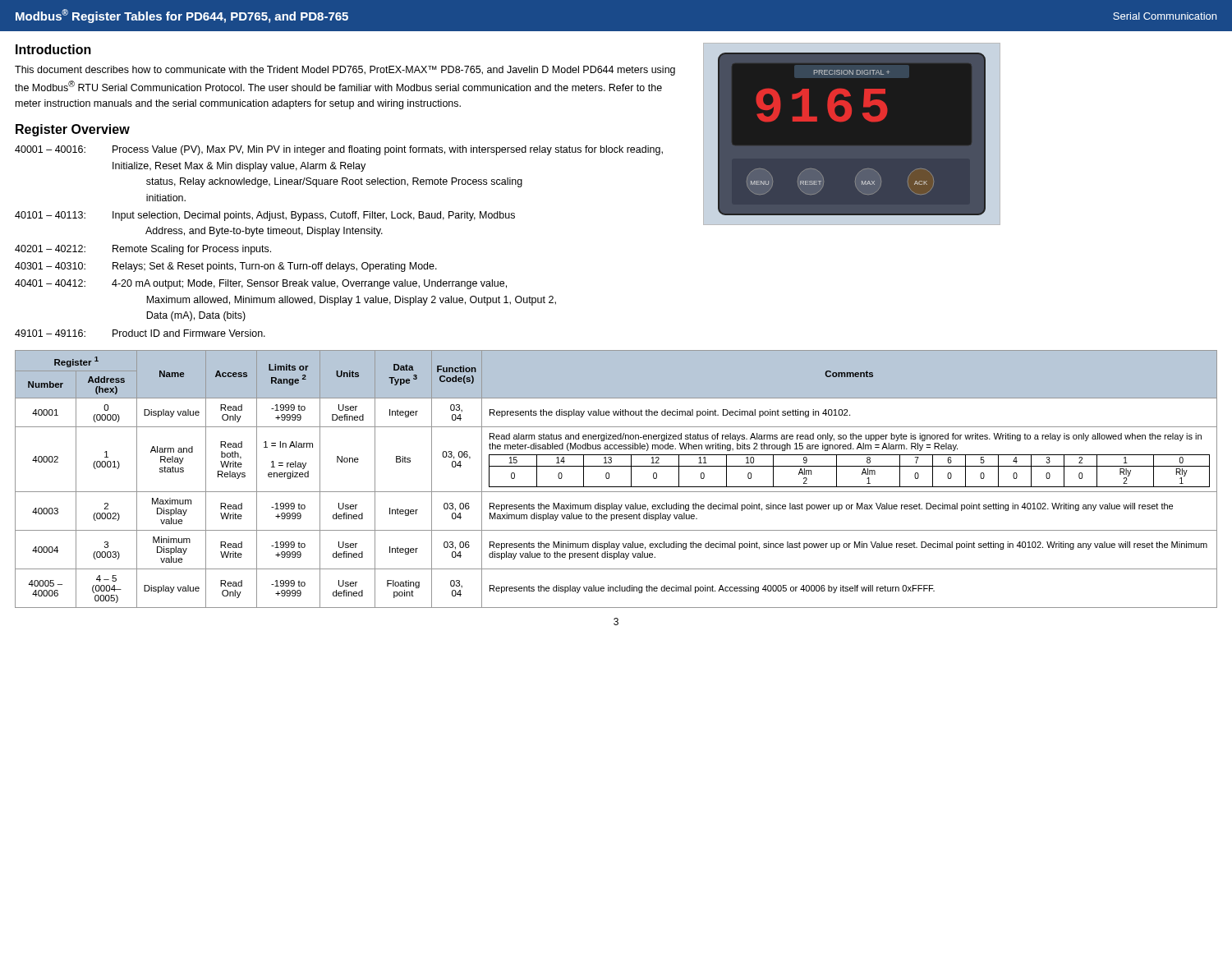Select the section header that reads "Register Overview"
This screenshot has width=1232, height=953.
pos(72,130)
